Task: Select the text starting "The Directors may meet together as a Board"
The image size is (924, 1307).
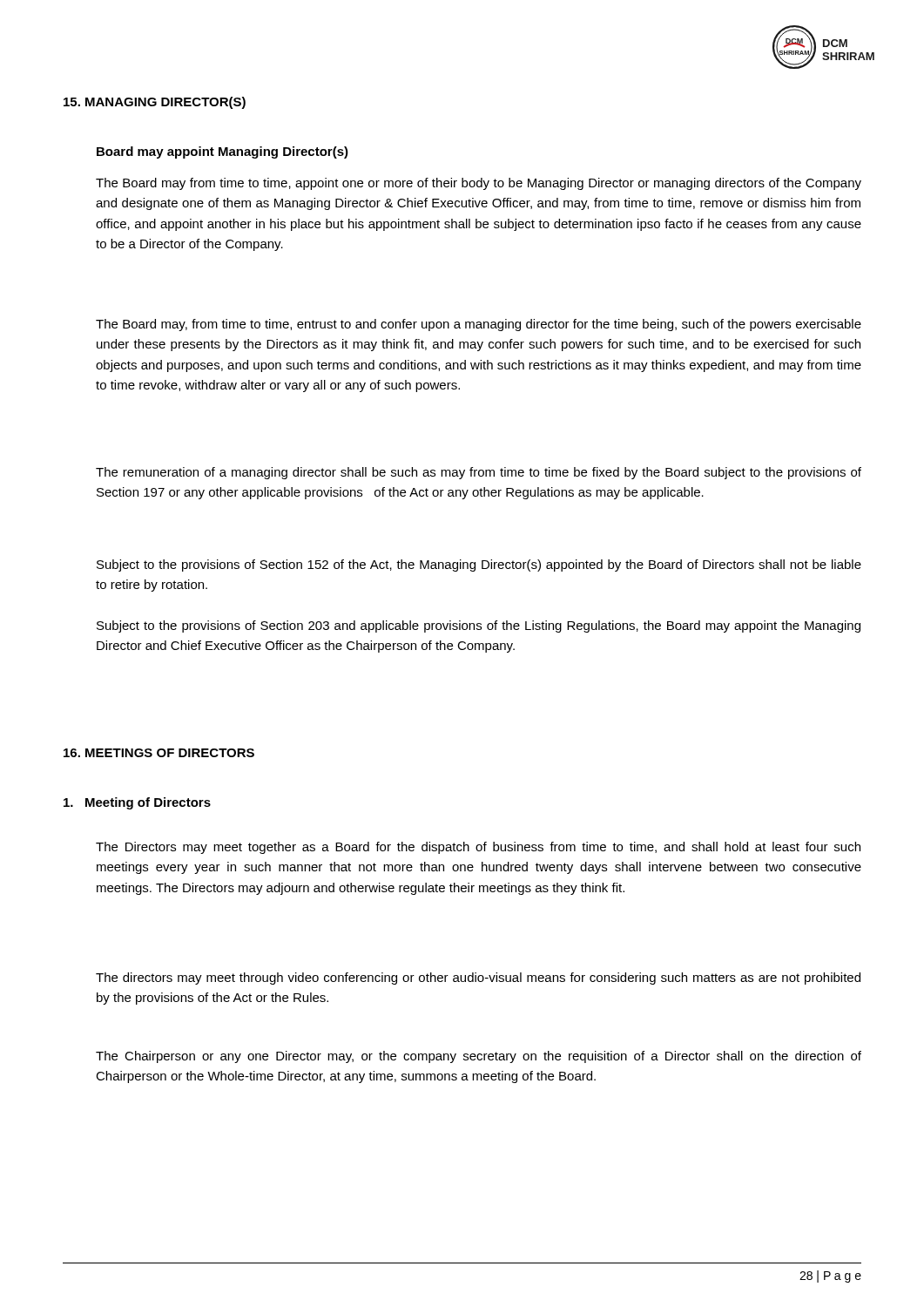Action: [x=479, y=867]
